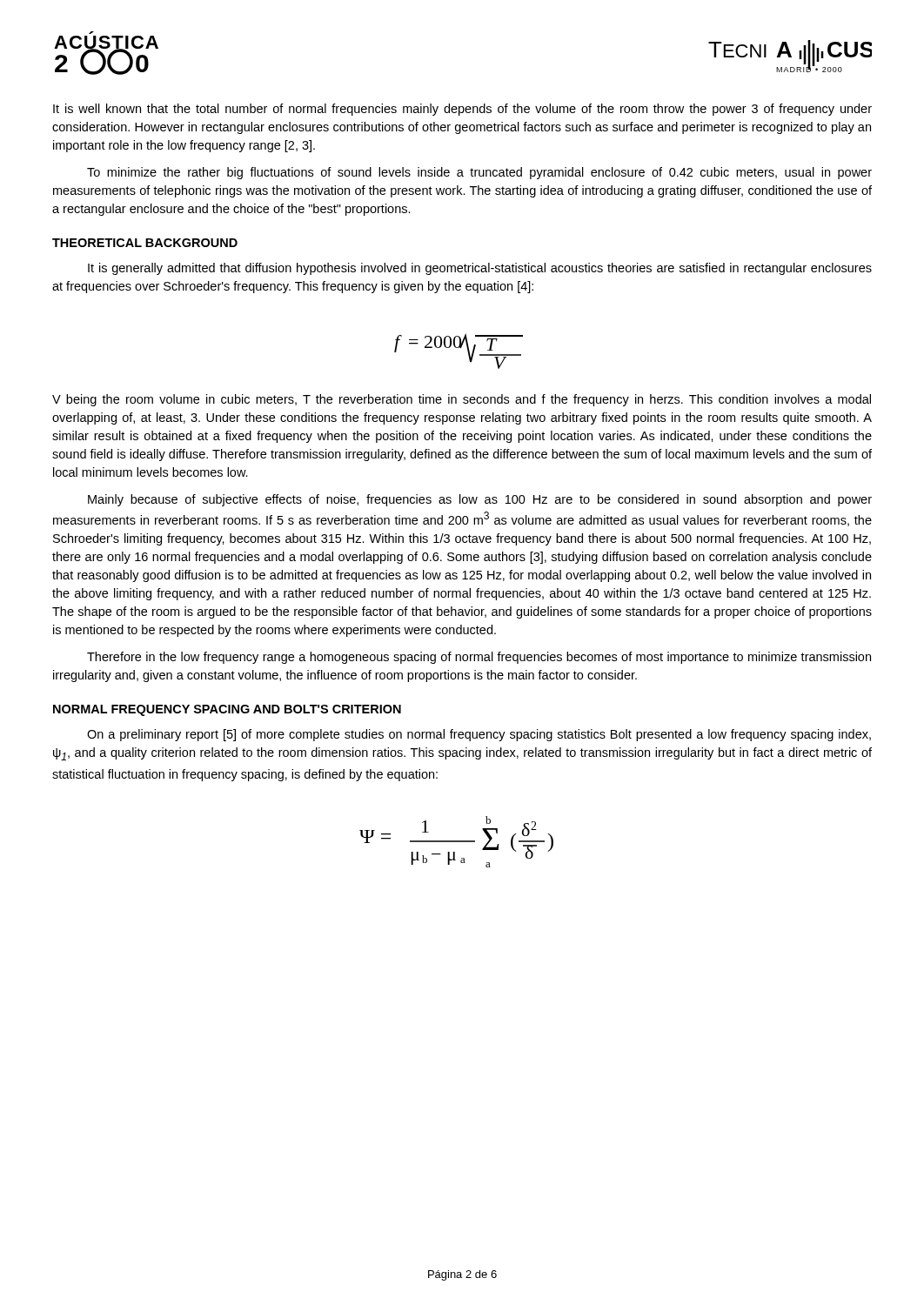924x1305 pixels.
Task: Click on the passage starting "Therefore in the low"
Action: 462,667
